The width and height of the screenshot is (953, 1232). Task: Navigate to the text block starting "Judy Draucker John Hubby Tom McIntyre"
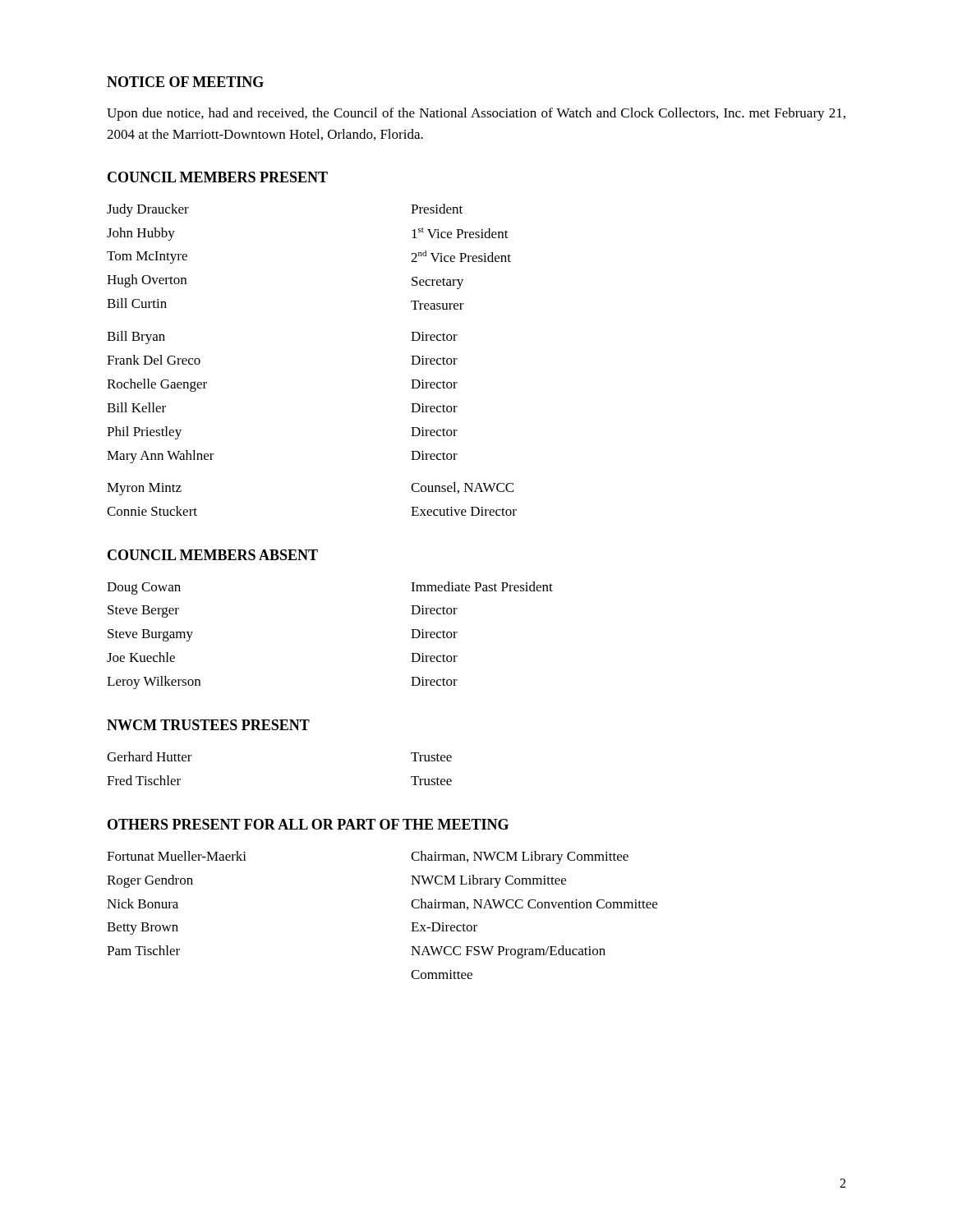click(476, 258)
